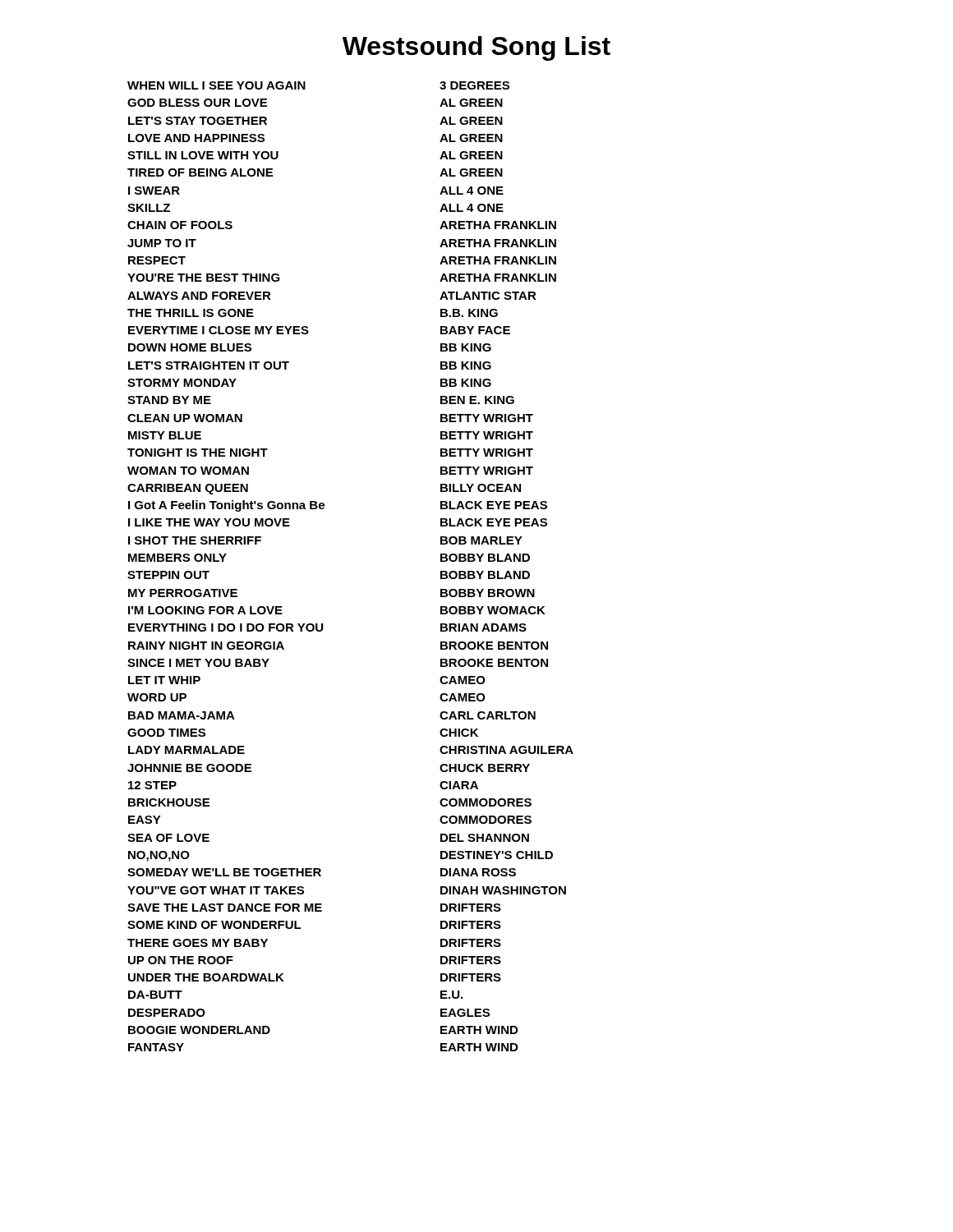The image size is (953, 1232).
Task: Find the block starting "RAINY NIGHT IN GEORGIA"
Action: point(206,645)
